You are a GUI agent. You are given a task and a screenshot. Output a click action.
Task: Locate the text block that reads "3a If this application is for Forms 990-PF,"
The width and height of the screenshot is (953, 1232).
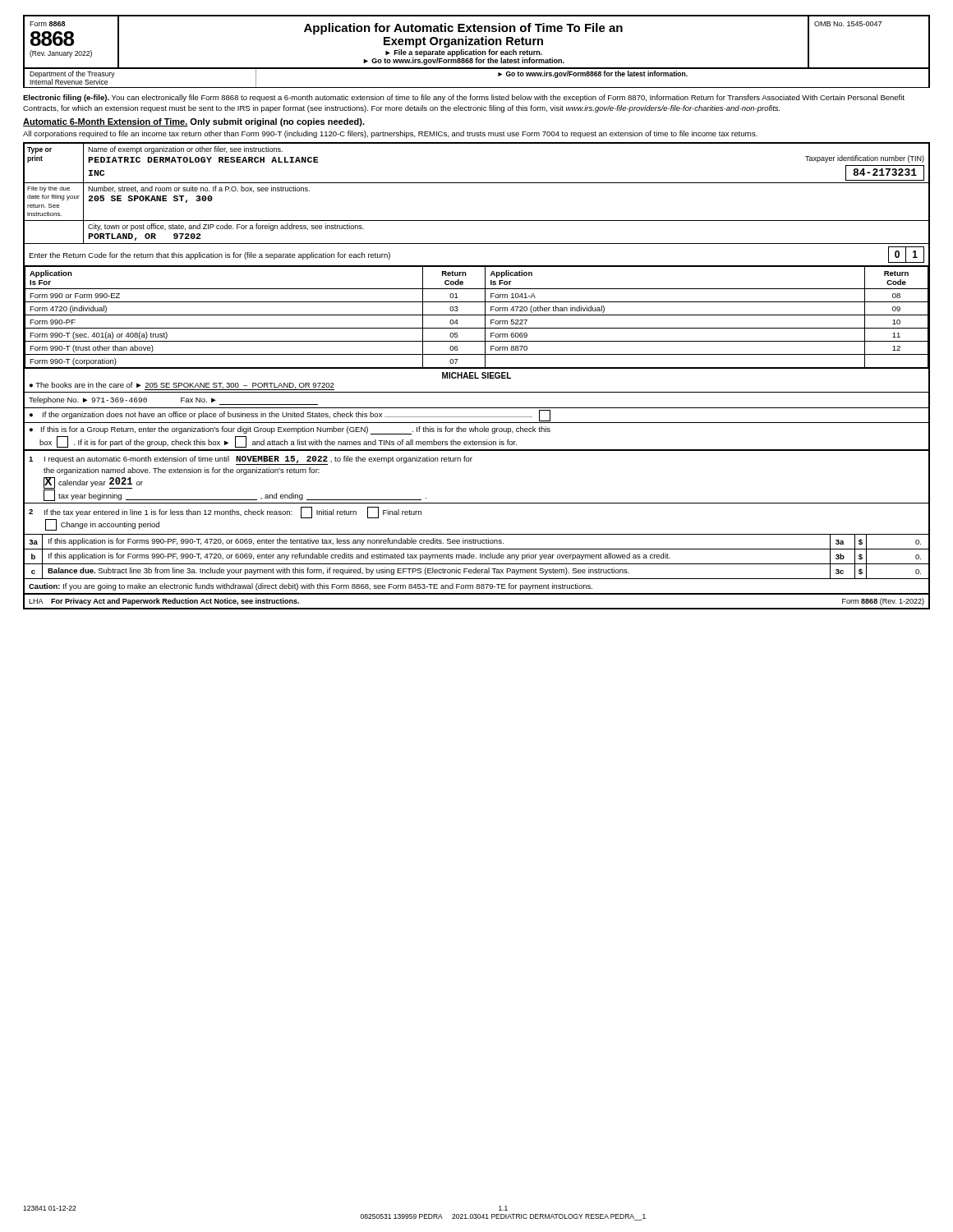(x=476, y=542)
